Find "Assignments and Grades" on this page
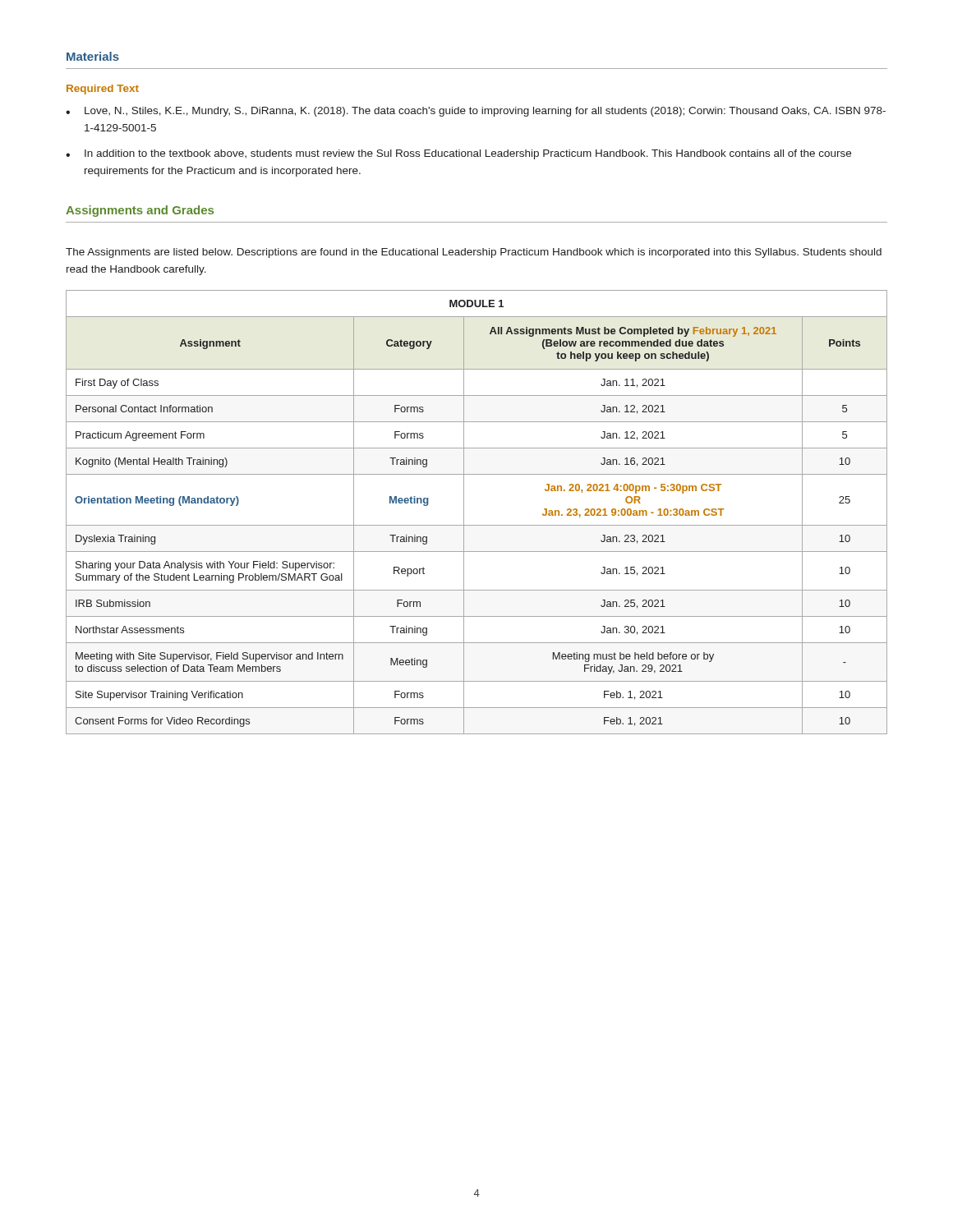 (140, 210)
